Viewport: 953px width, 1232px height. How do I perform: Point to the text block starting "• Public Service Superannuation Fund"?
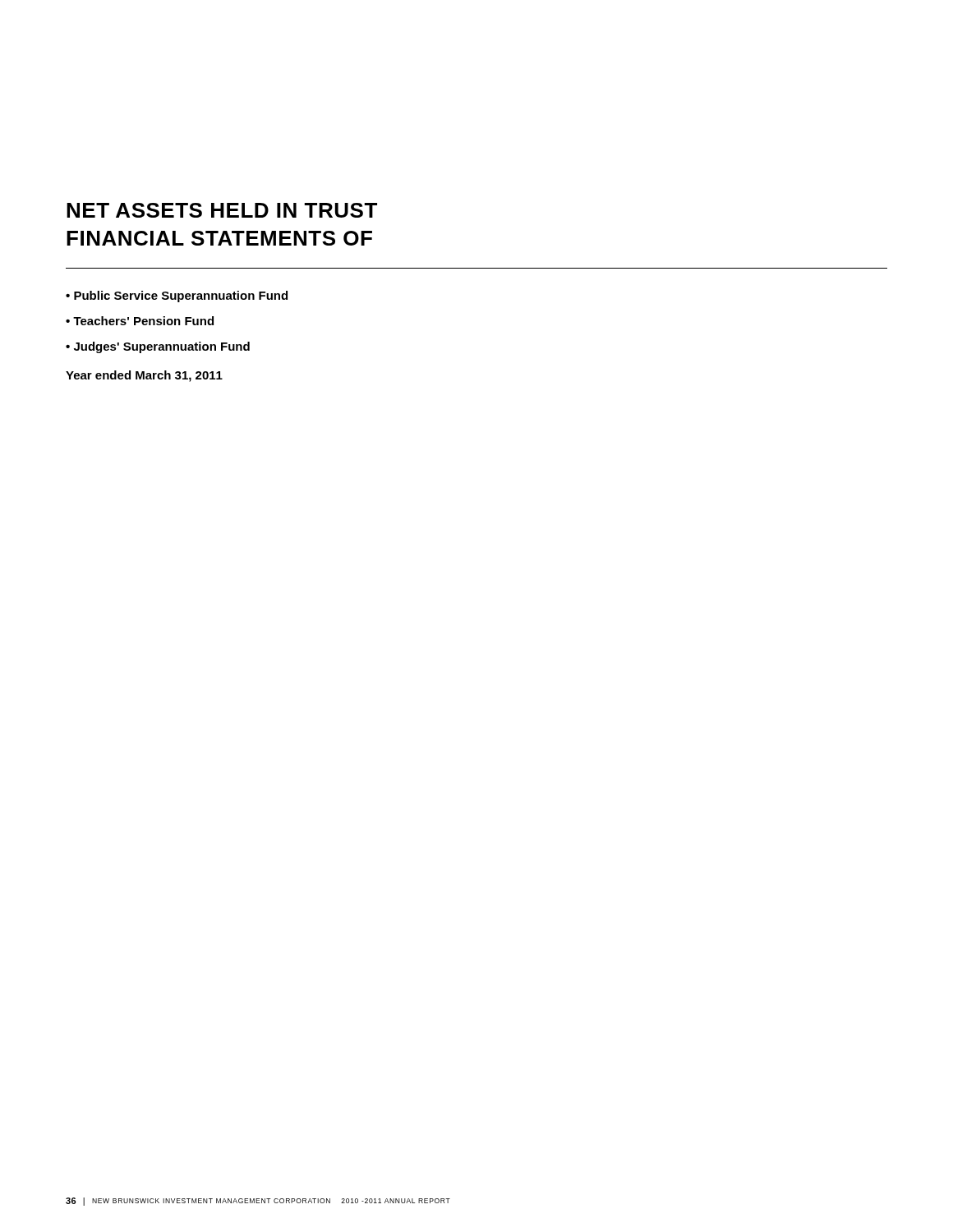pyautogui.click(x=177, y=295)
